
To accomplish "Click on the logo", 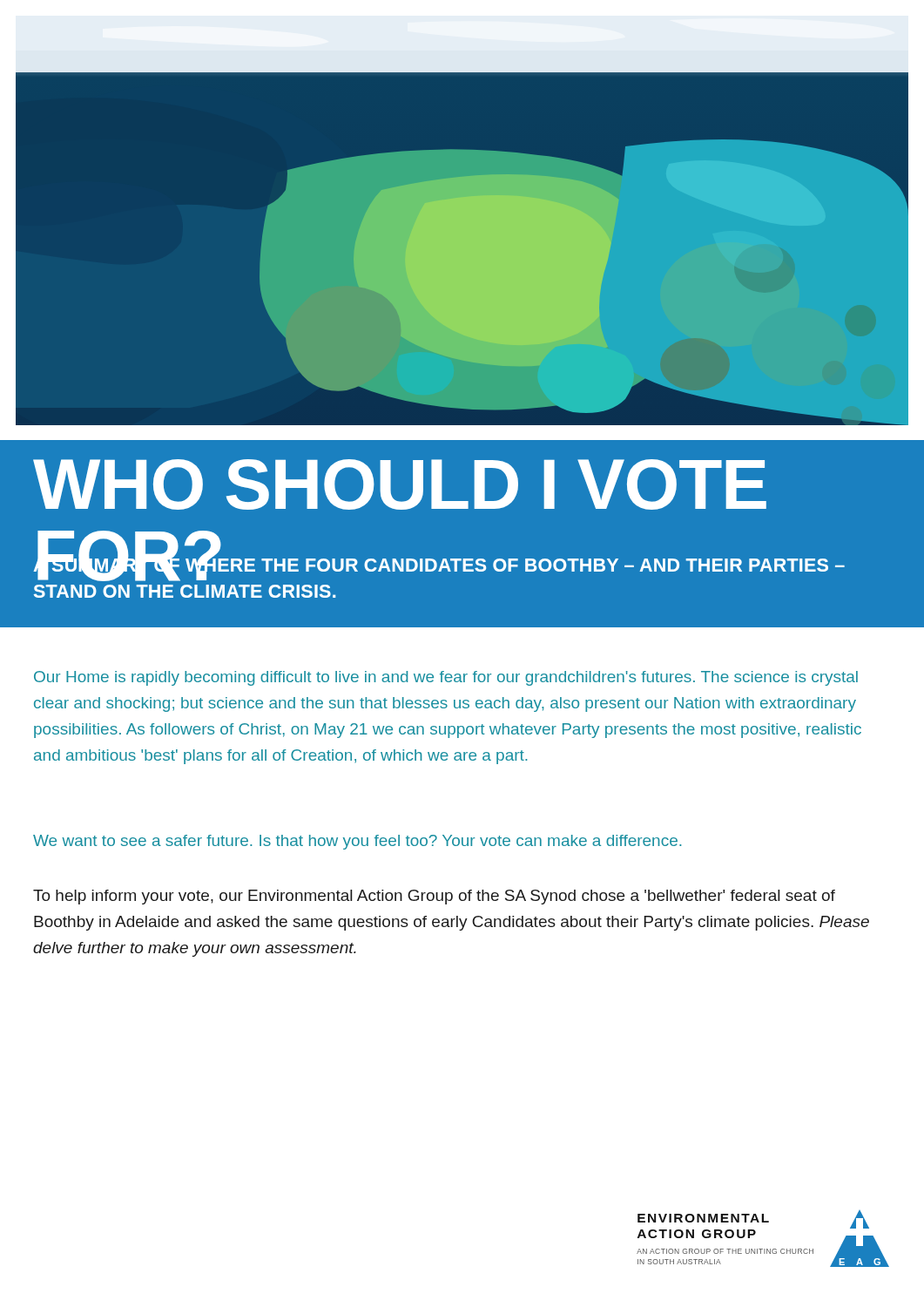I will 764,1239.
